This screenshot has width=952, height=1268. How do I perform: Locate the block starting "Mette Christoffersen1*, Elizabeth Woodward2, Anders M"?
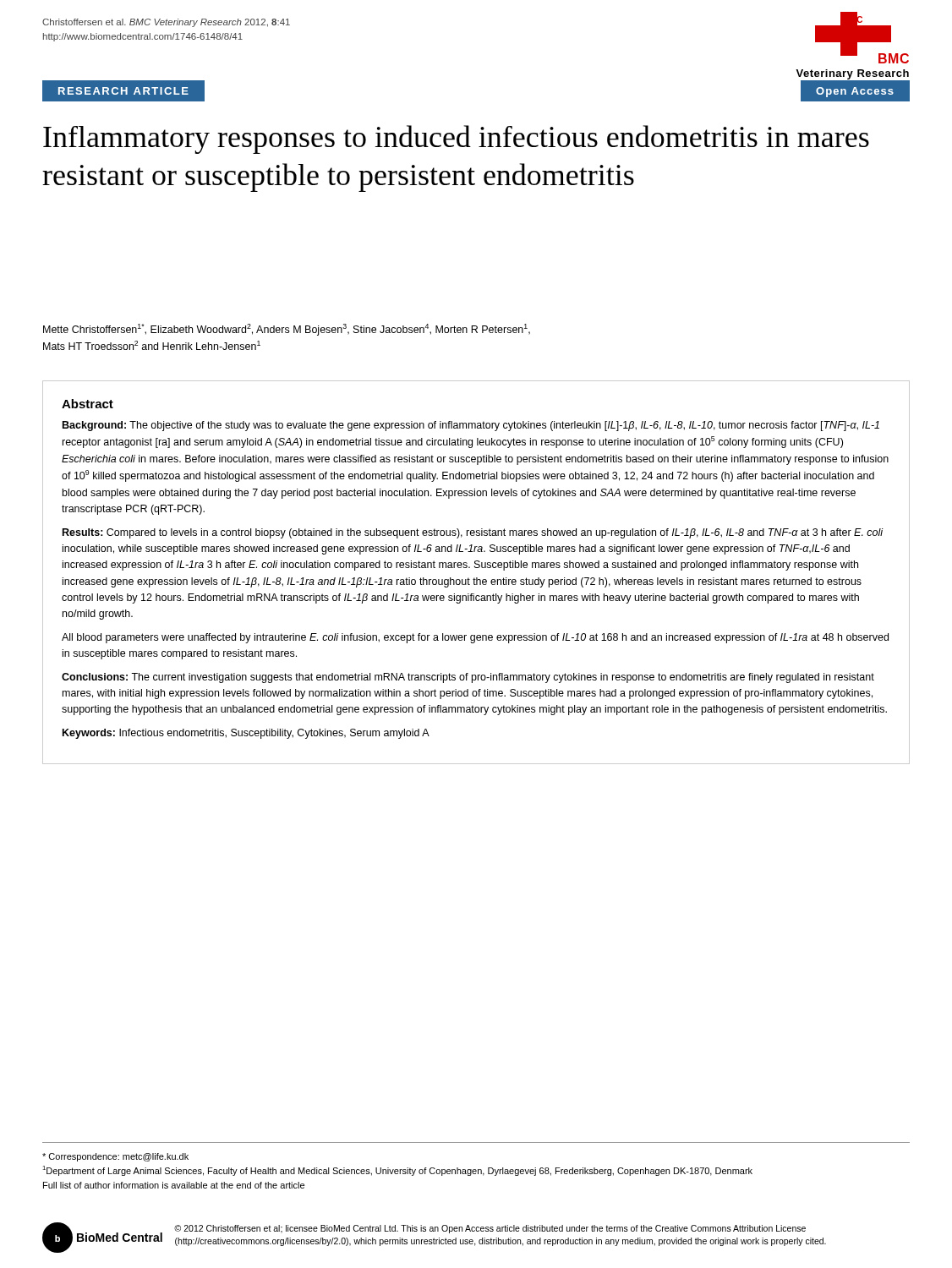point(286,337)
